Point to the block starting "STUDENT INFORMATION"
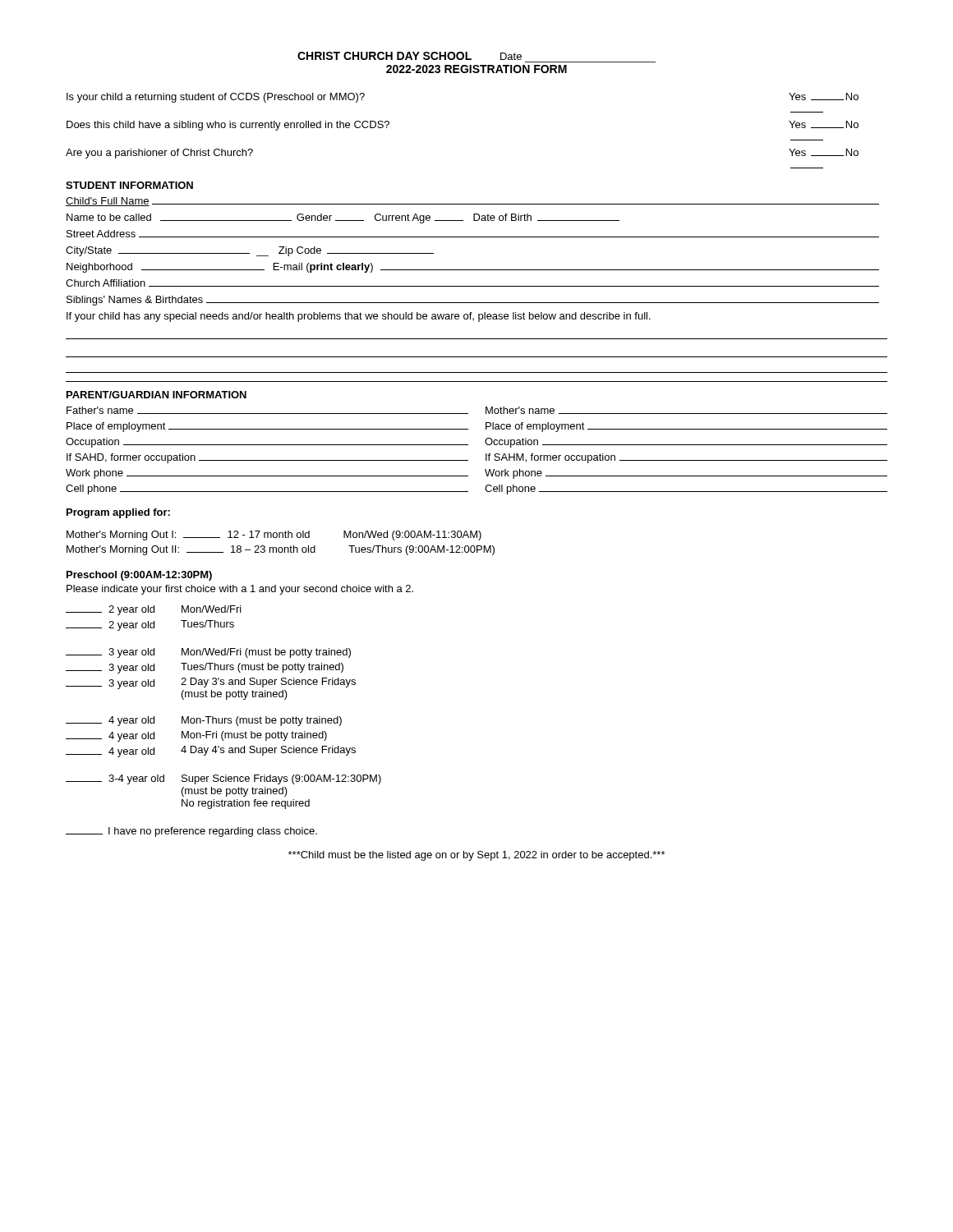This screenshot has width=953, height=1232. click(130, 185)
